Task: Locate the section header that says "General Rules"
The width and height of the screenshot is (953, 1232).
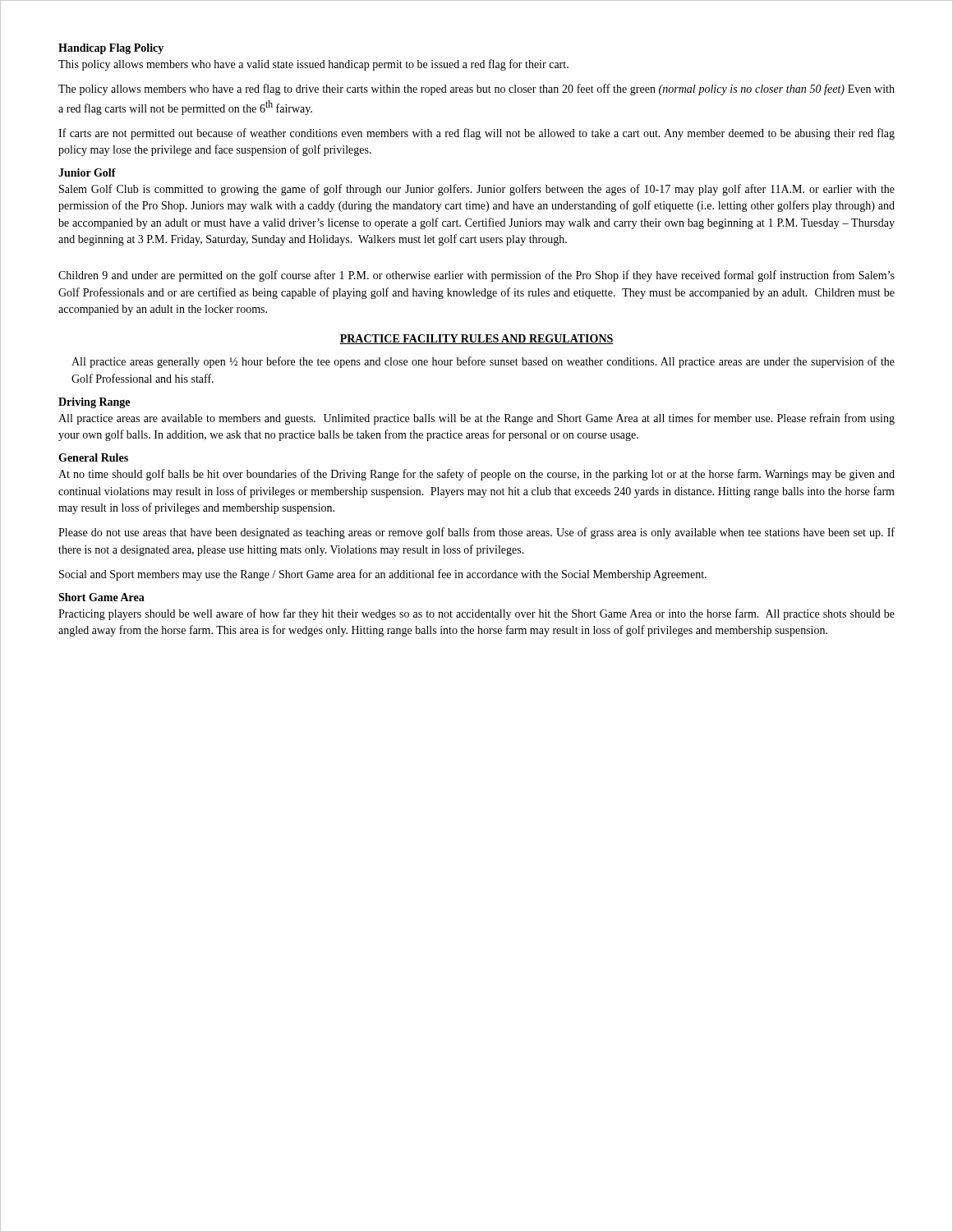Action: [93, 458]
